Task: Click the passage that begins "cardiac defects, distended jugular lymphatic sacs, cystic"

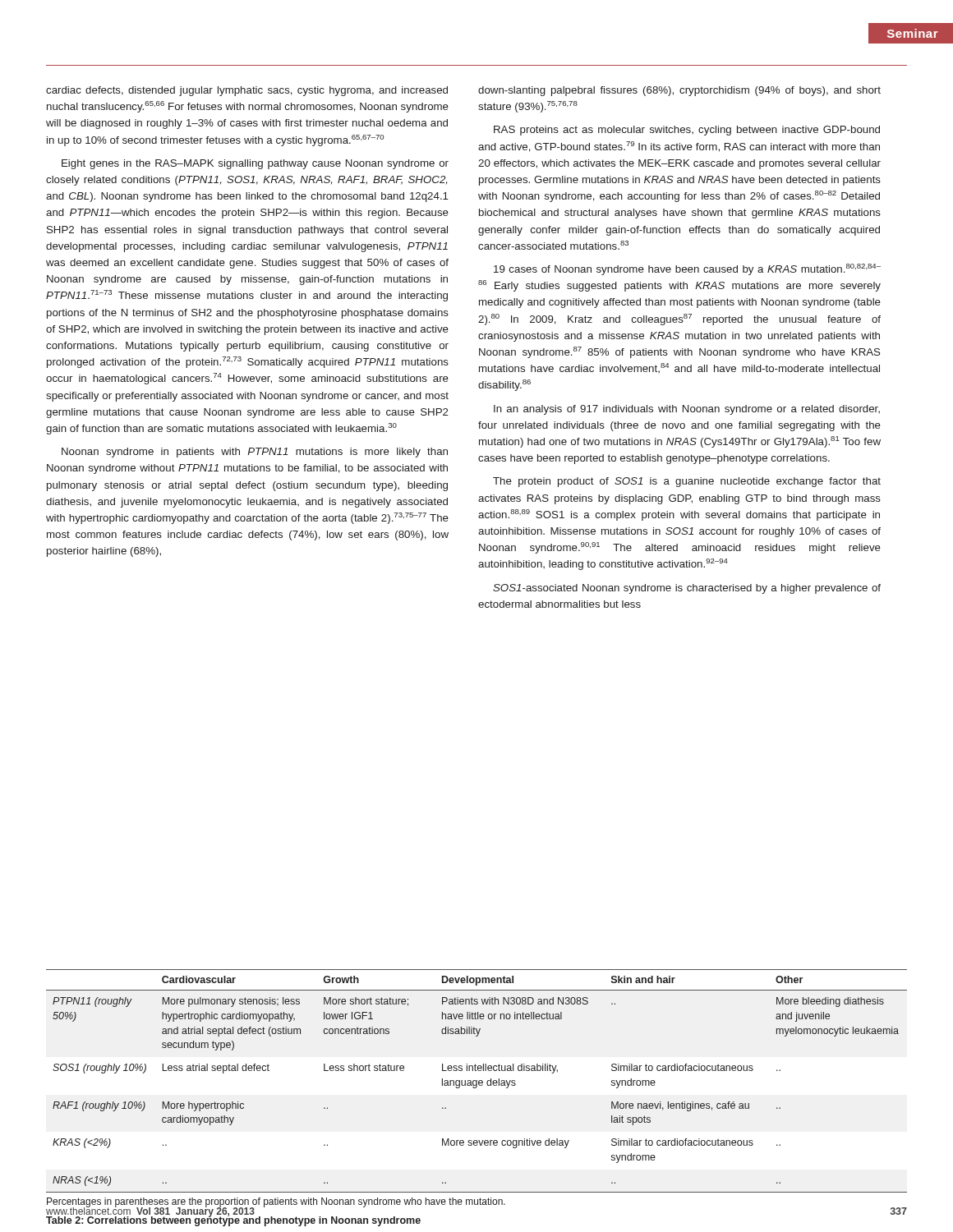Action: 247,321
